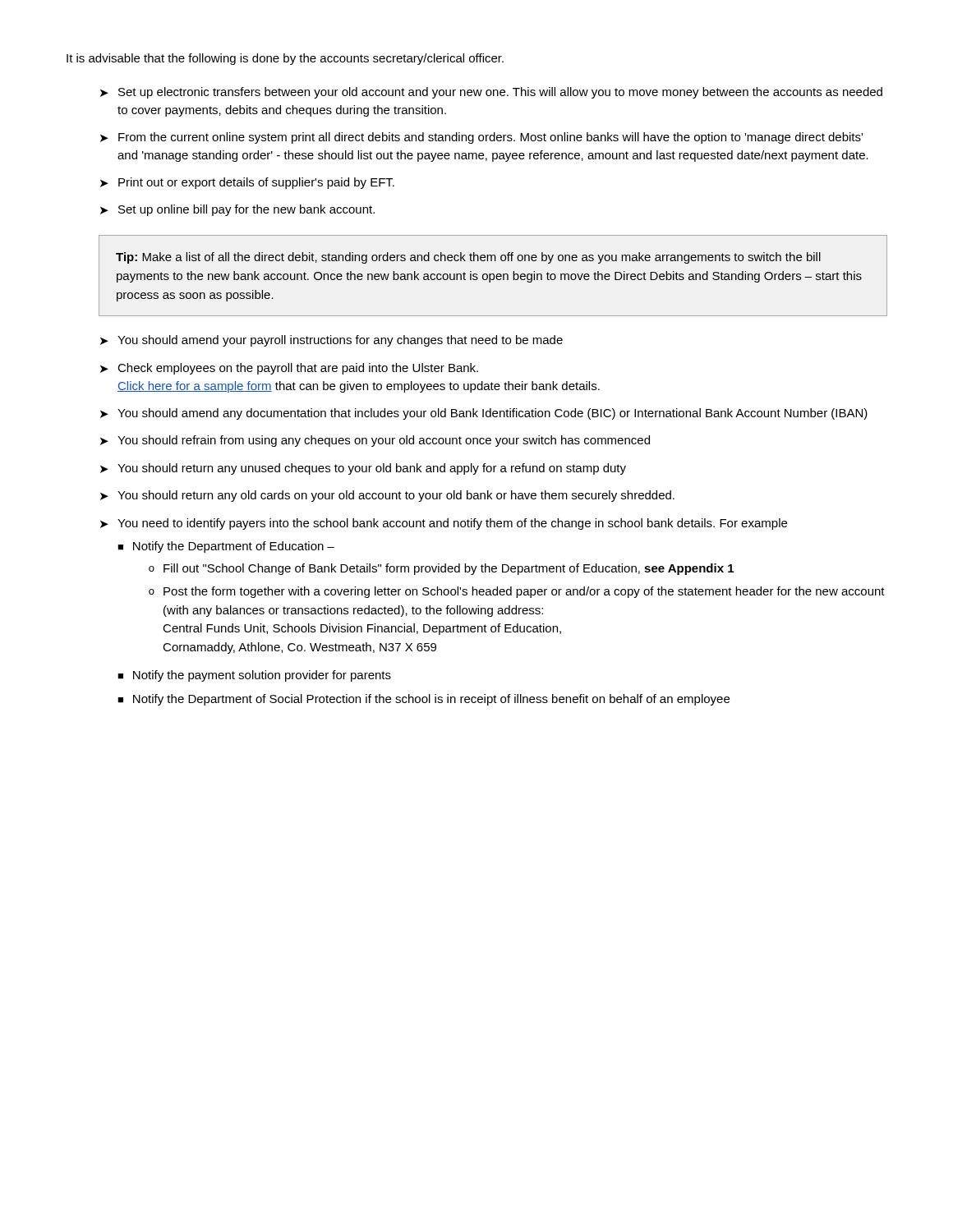953x1232 pixels.
Task: Point to the block beginning "➤ You should refrain from"
Action: [x=493, y=441]
